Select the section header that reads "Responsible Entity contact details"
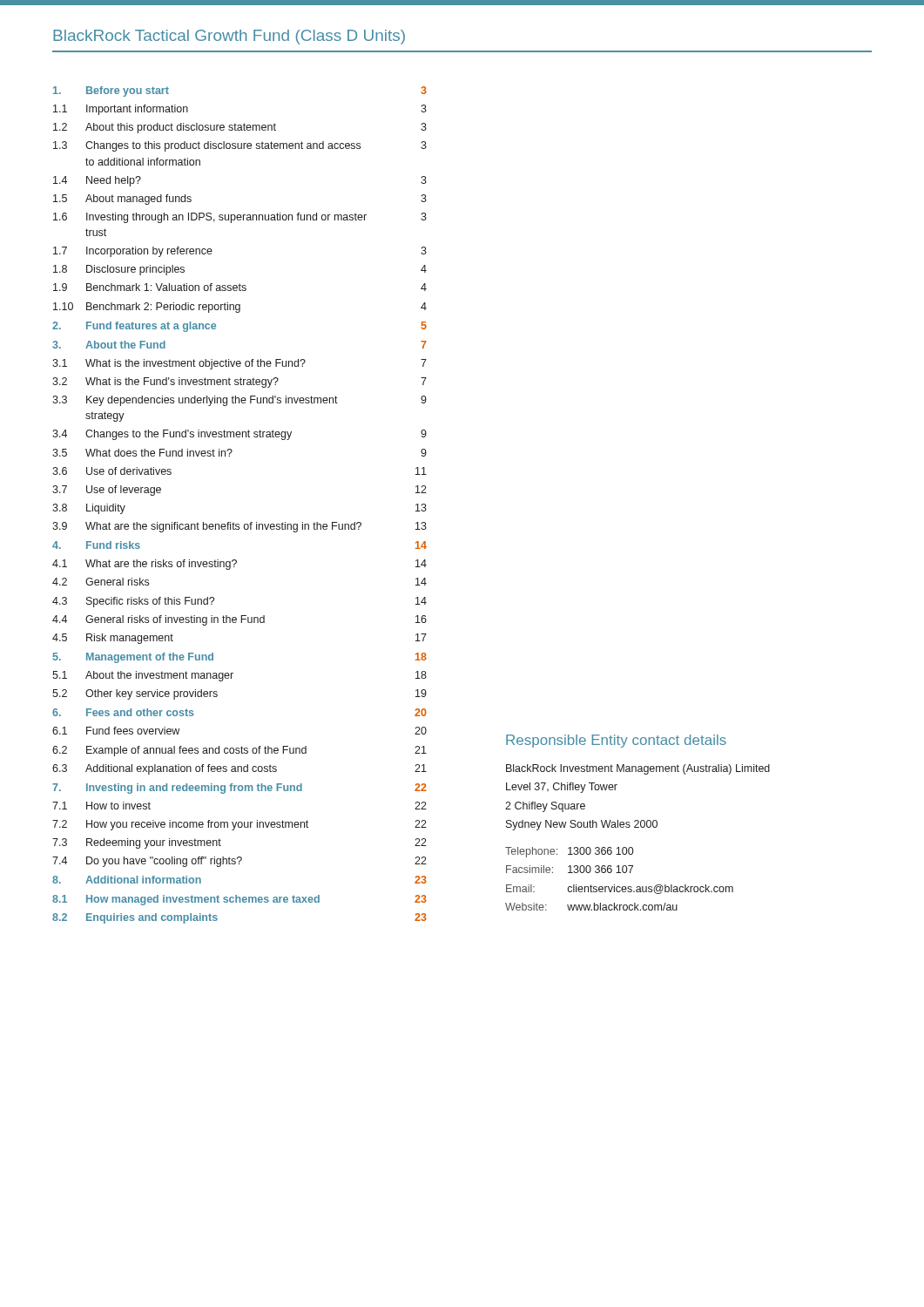The image size is (924, 1307). pyautogui.click(x=679, y=741)
